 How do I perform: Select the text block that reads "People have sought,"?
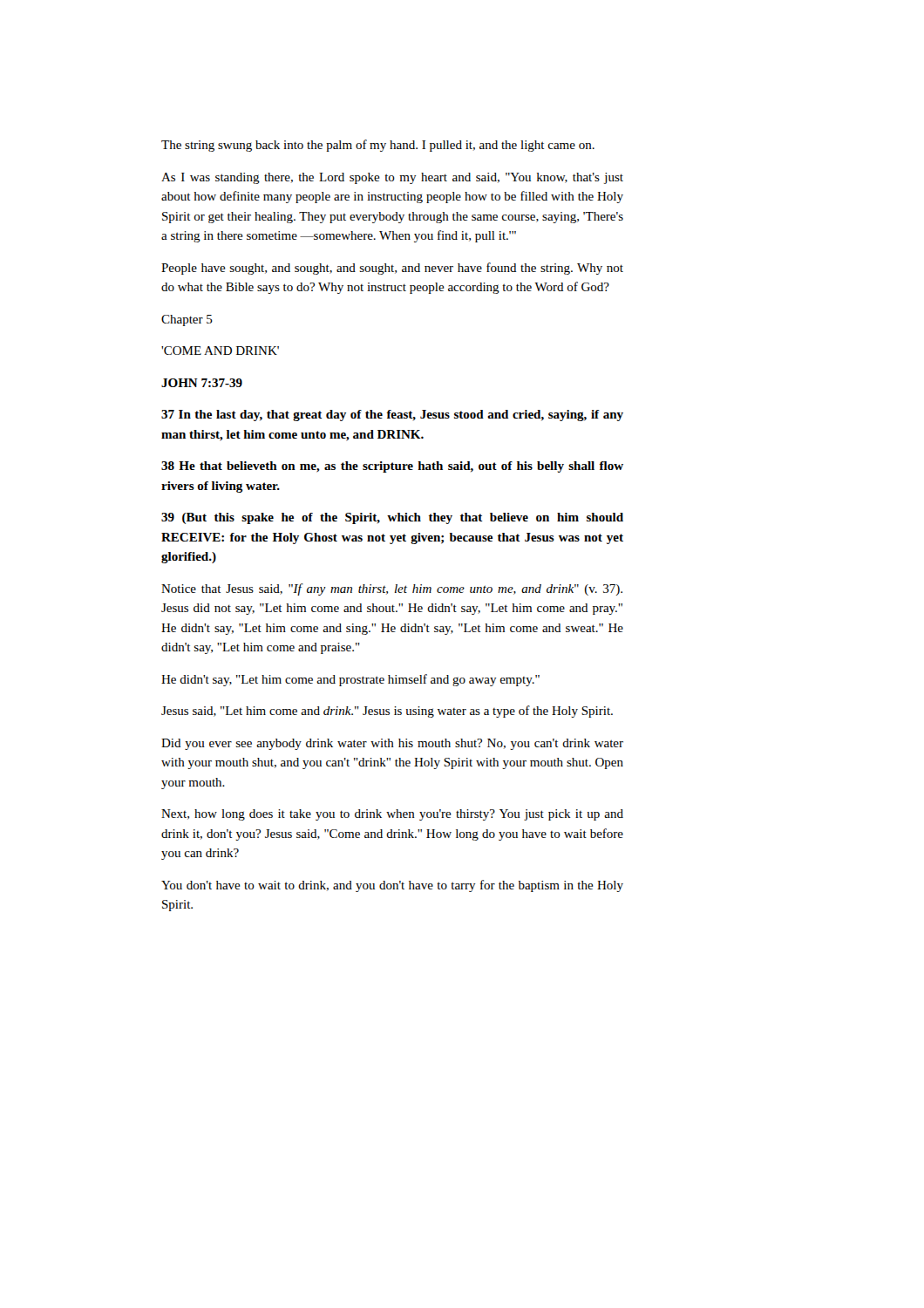point(392,277)
